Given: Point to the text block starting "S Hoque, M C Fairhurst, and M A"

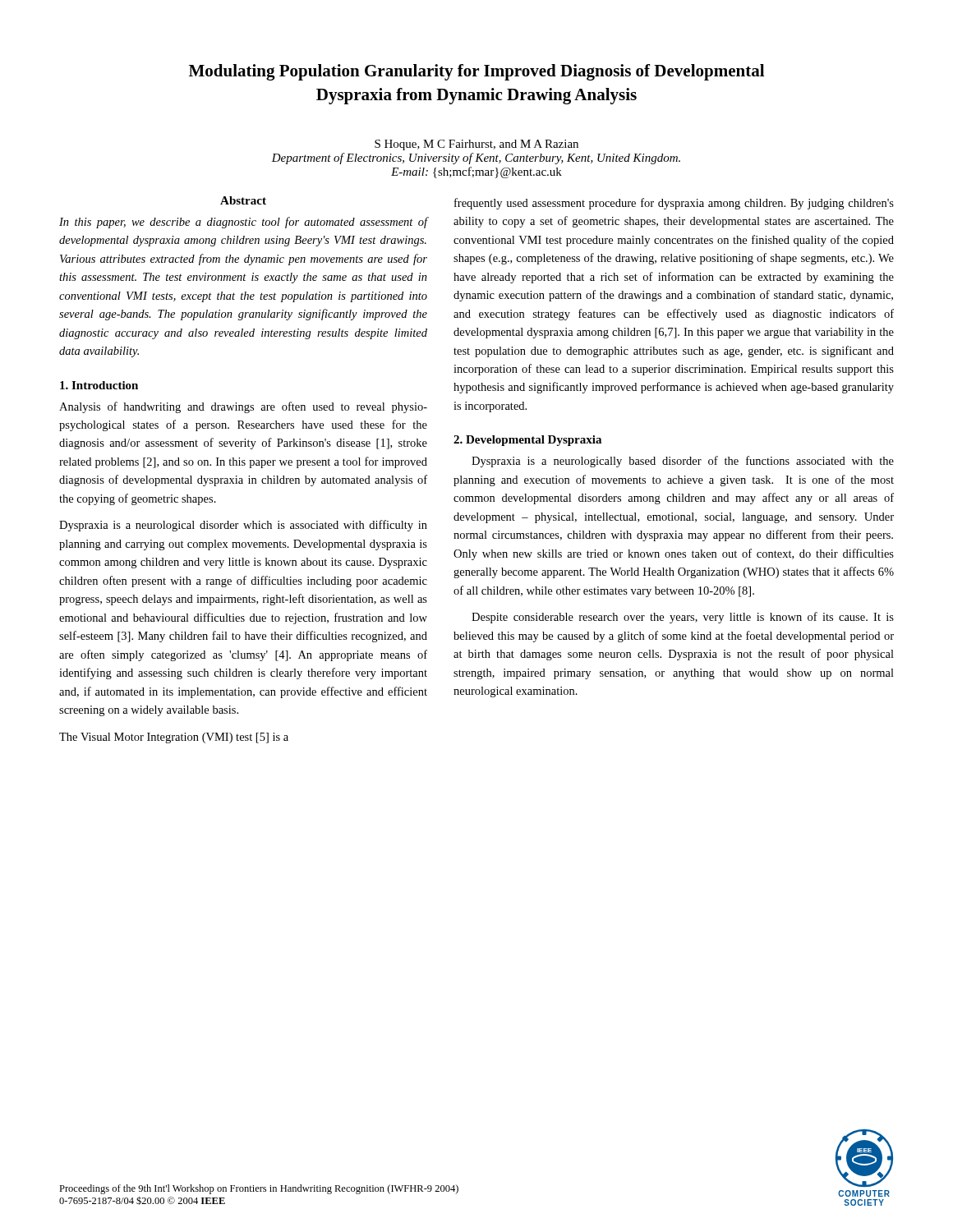Looking at the screenshot, I should (x=476, y=158).
